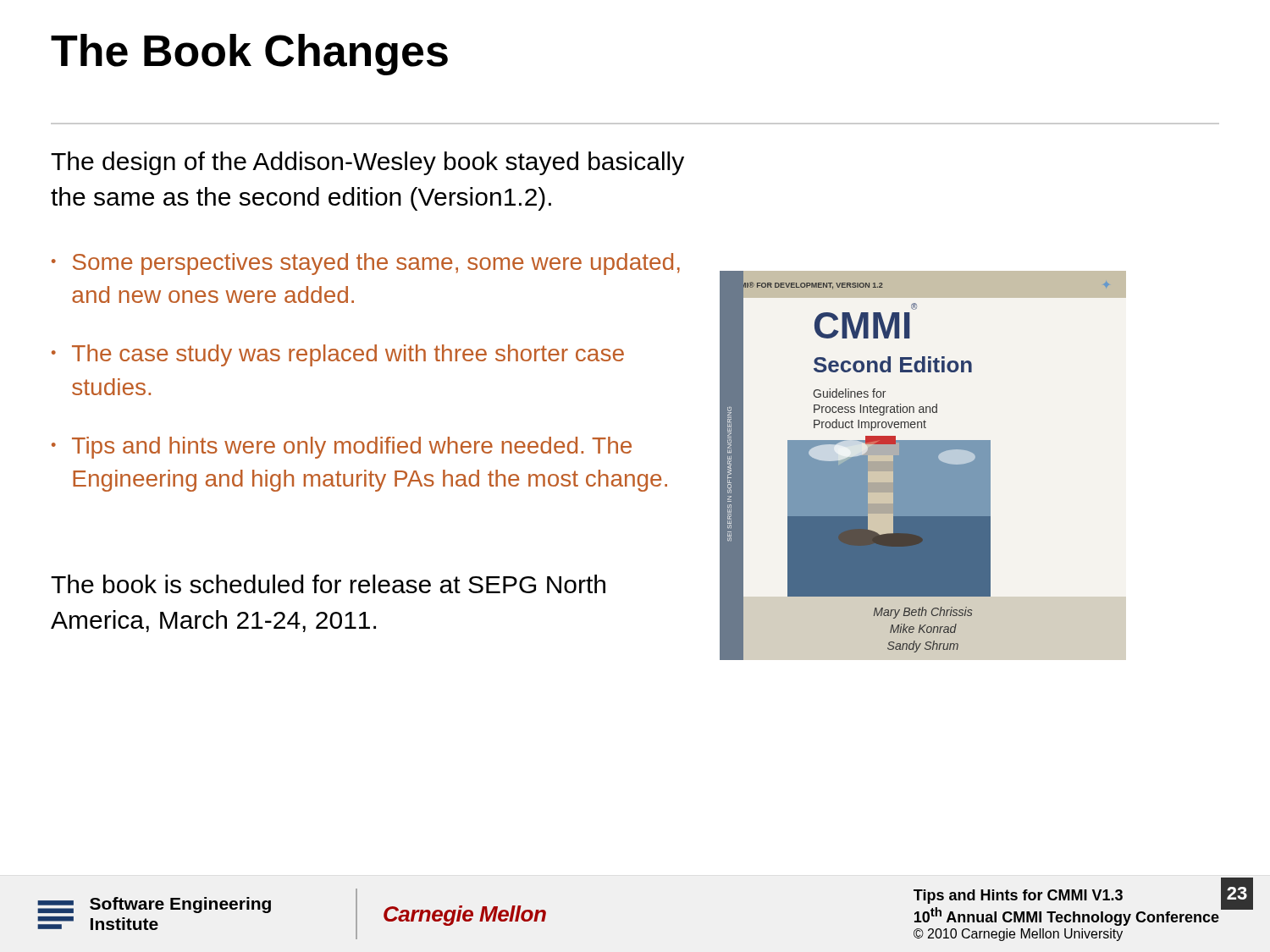Image resolution: width=1270 pixels, height=952 pixels.
Task: Point to the text starting "• Some perspectives stayed the same,"
Action: [x=368, y=279]
